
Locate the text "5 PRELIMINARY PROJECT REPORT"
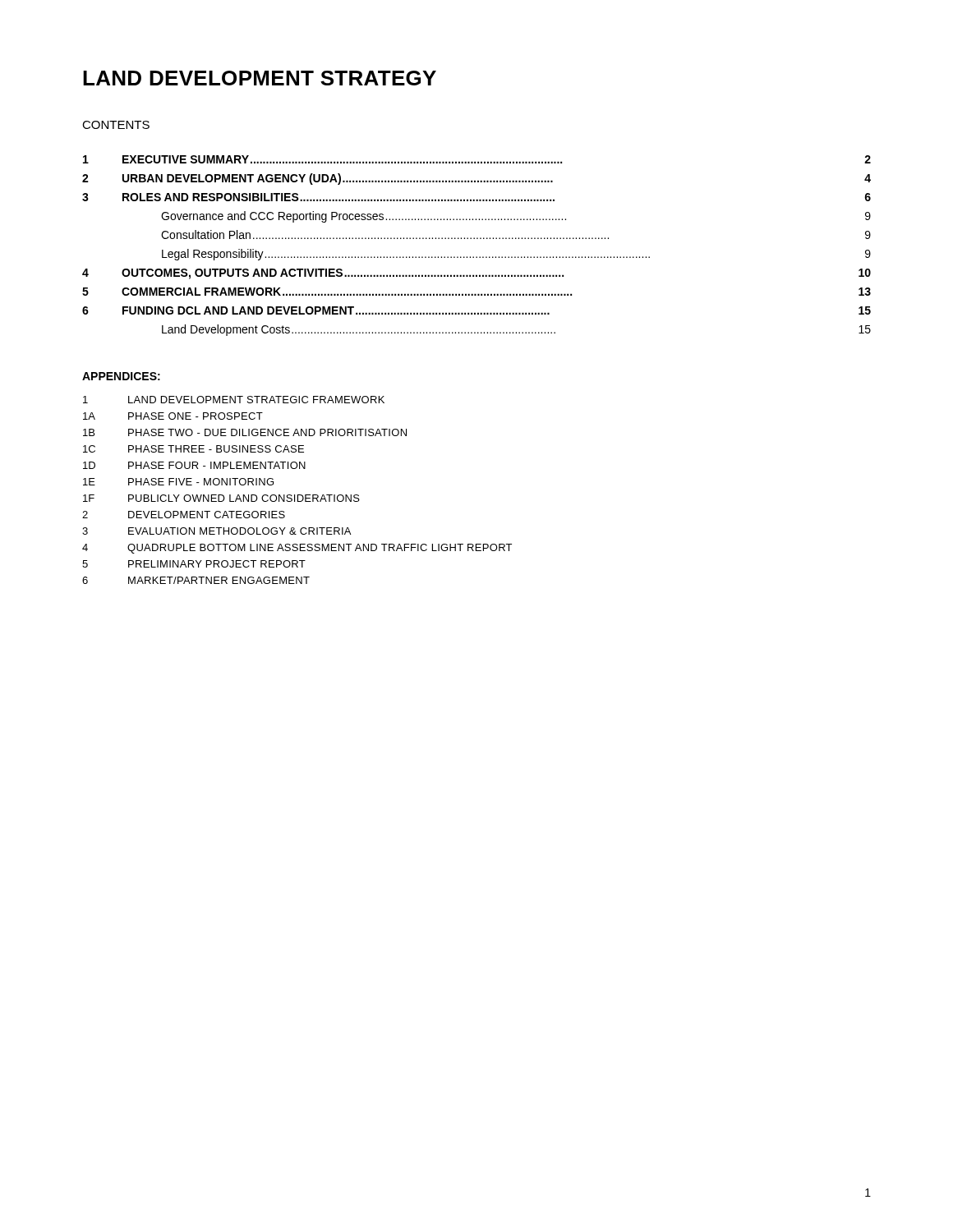tap(194, 564)
